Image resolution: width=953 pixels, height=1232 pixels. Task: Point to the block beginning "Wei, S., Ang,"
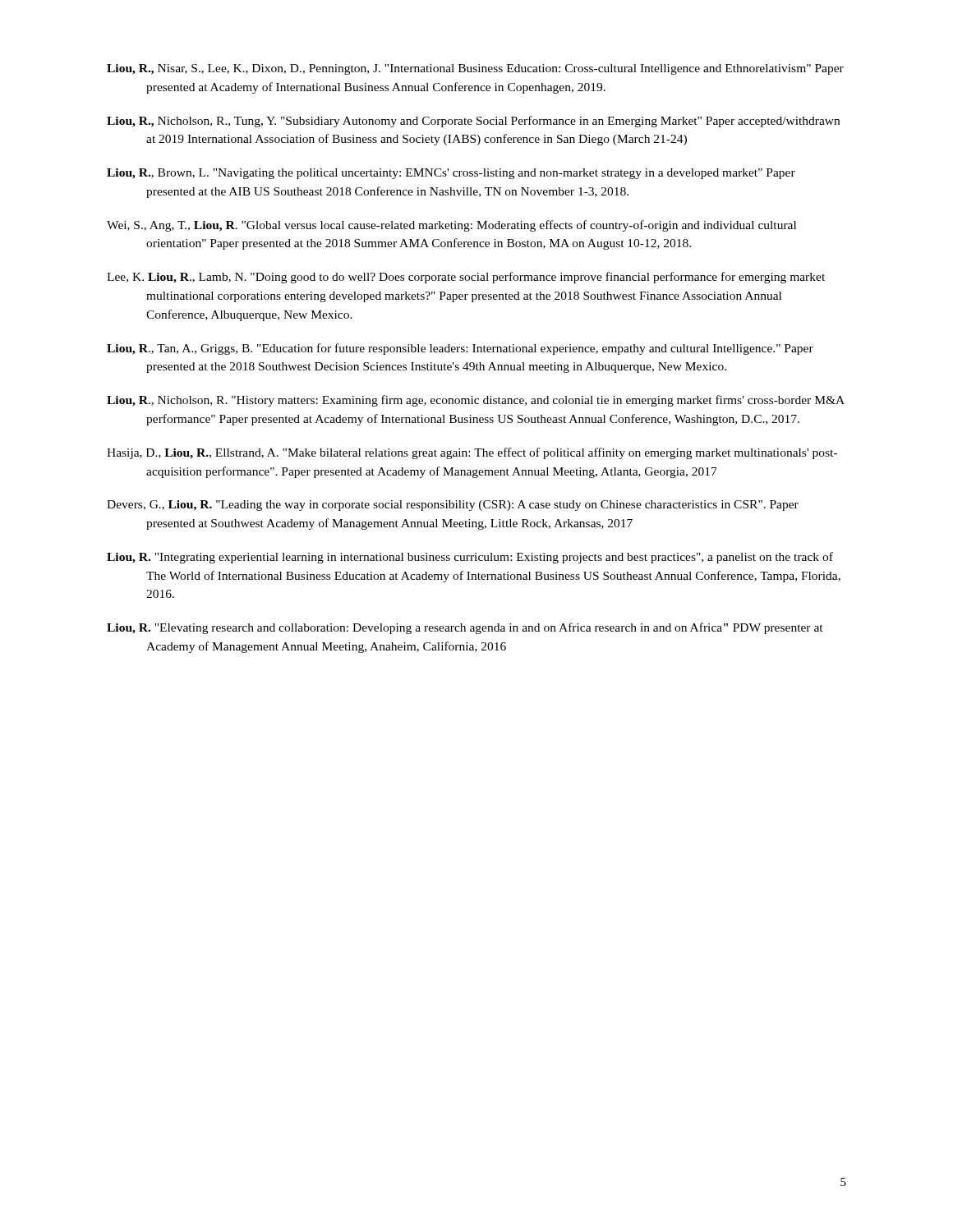pyautogui.click(x=452, y=234)
